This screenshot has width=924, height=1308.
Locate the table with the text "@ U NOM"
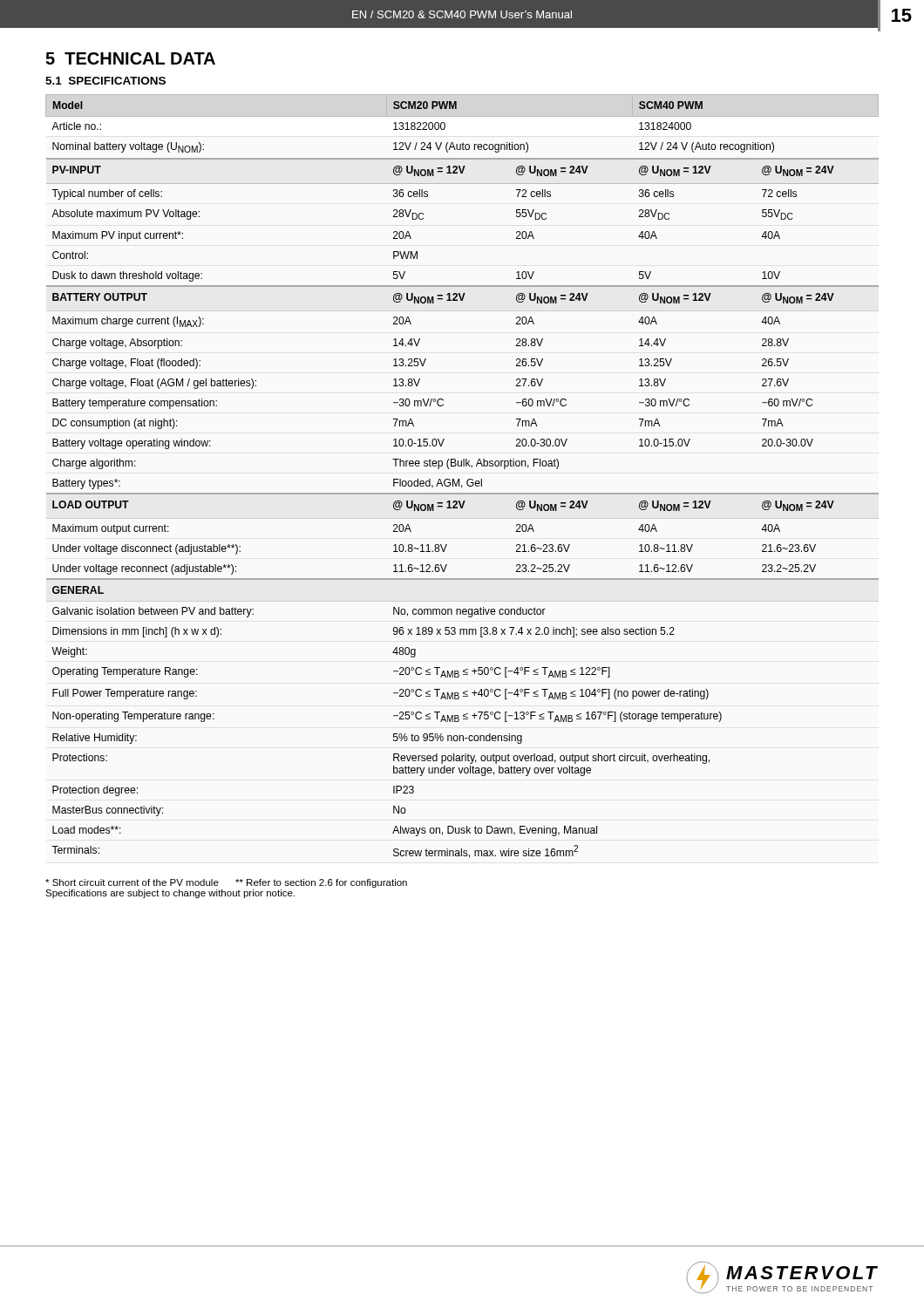point(462,479)
